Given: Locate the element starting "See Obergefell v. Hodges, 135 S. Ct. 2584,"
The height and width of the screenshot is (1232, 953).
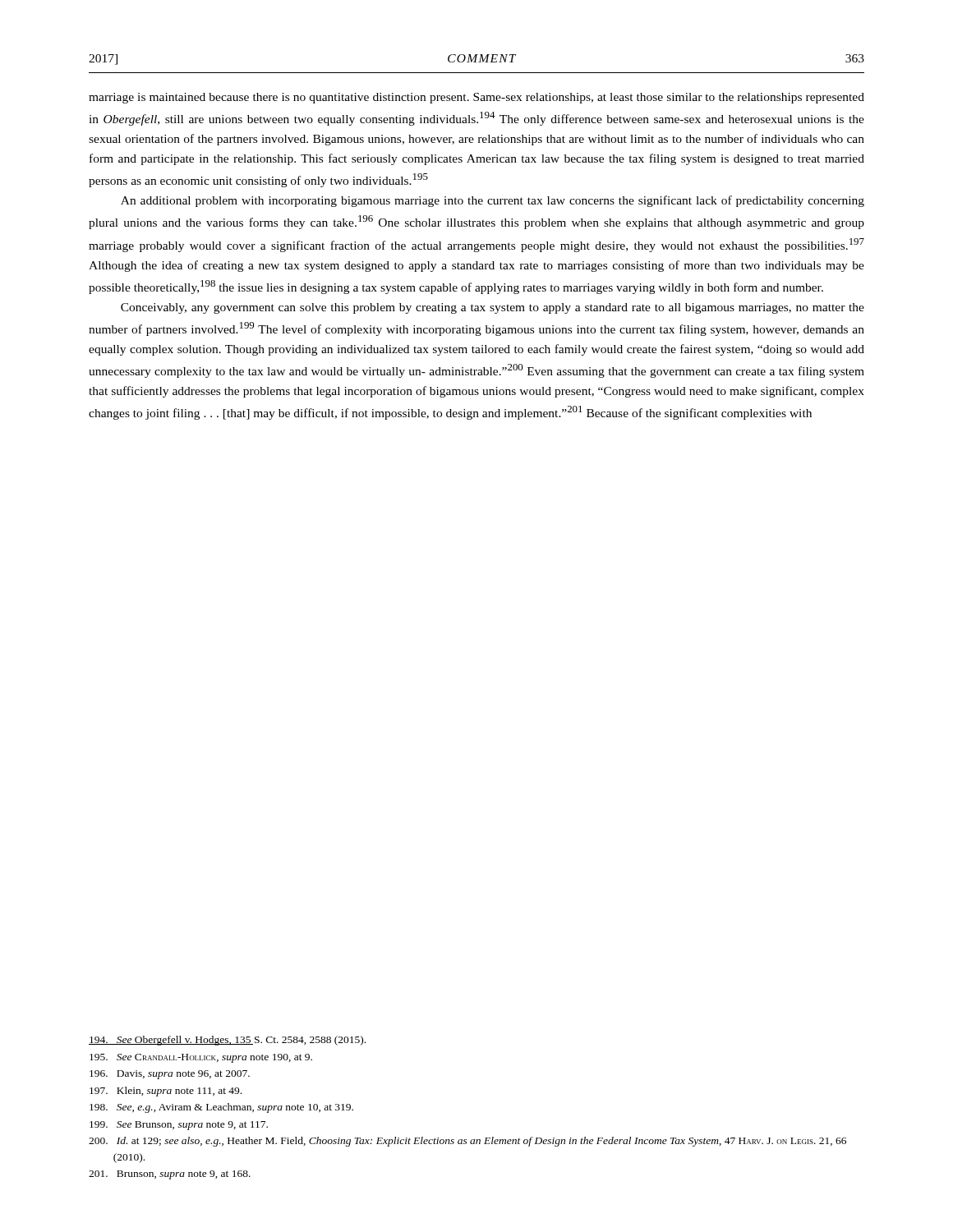Looking at the screenshot, I should [228, 1039].
